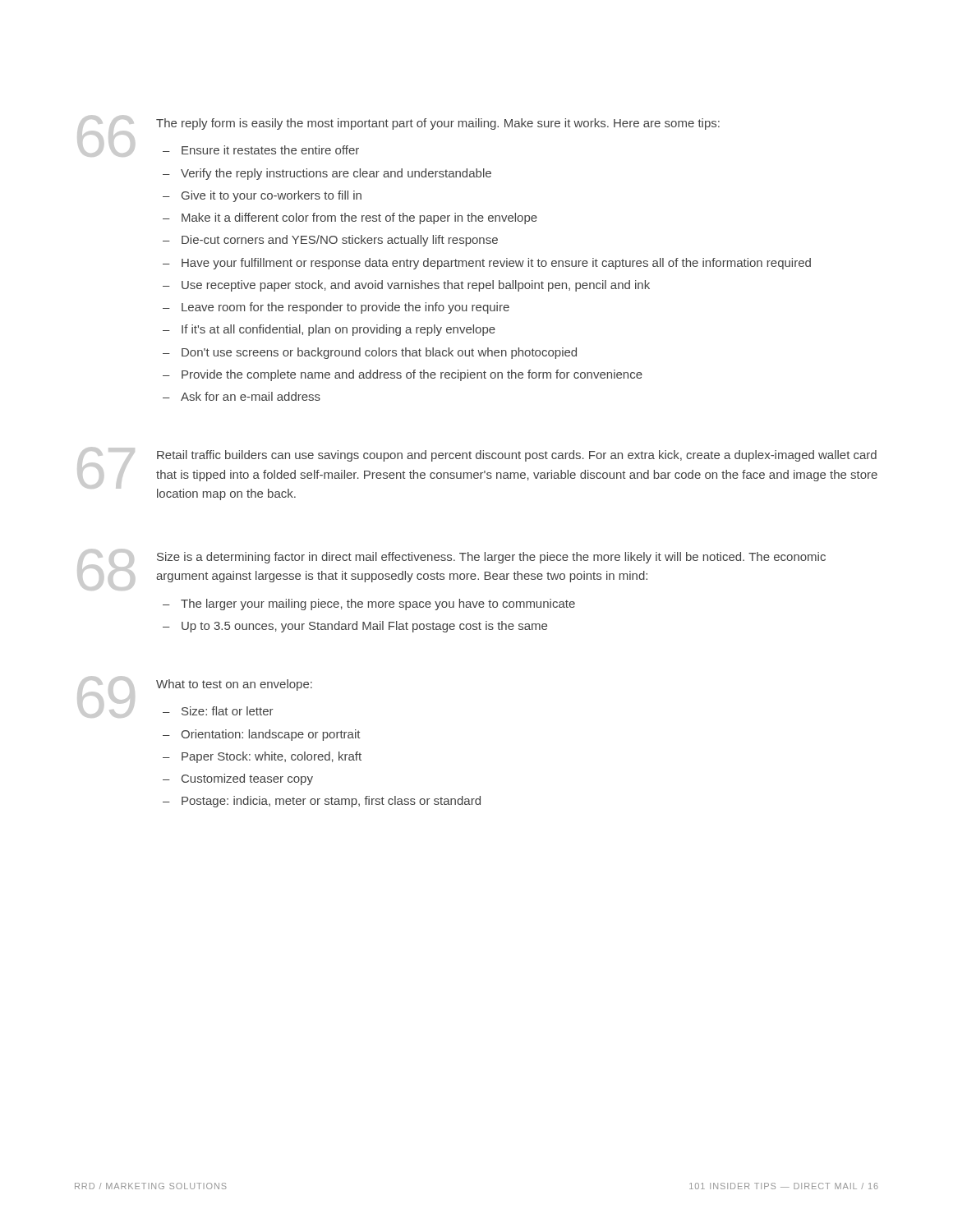Find the list item with the text "Paper Stock: white, colored, kraft"
Viewport: 953px width, 1232px height.
click(x=271, y=756)
